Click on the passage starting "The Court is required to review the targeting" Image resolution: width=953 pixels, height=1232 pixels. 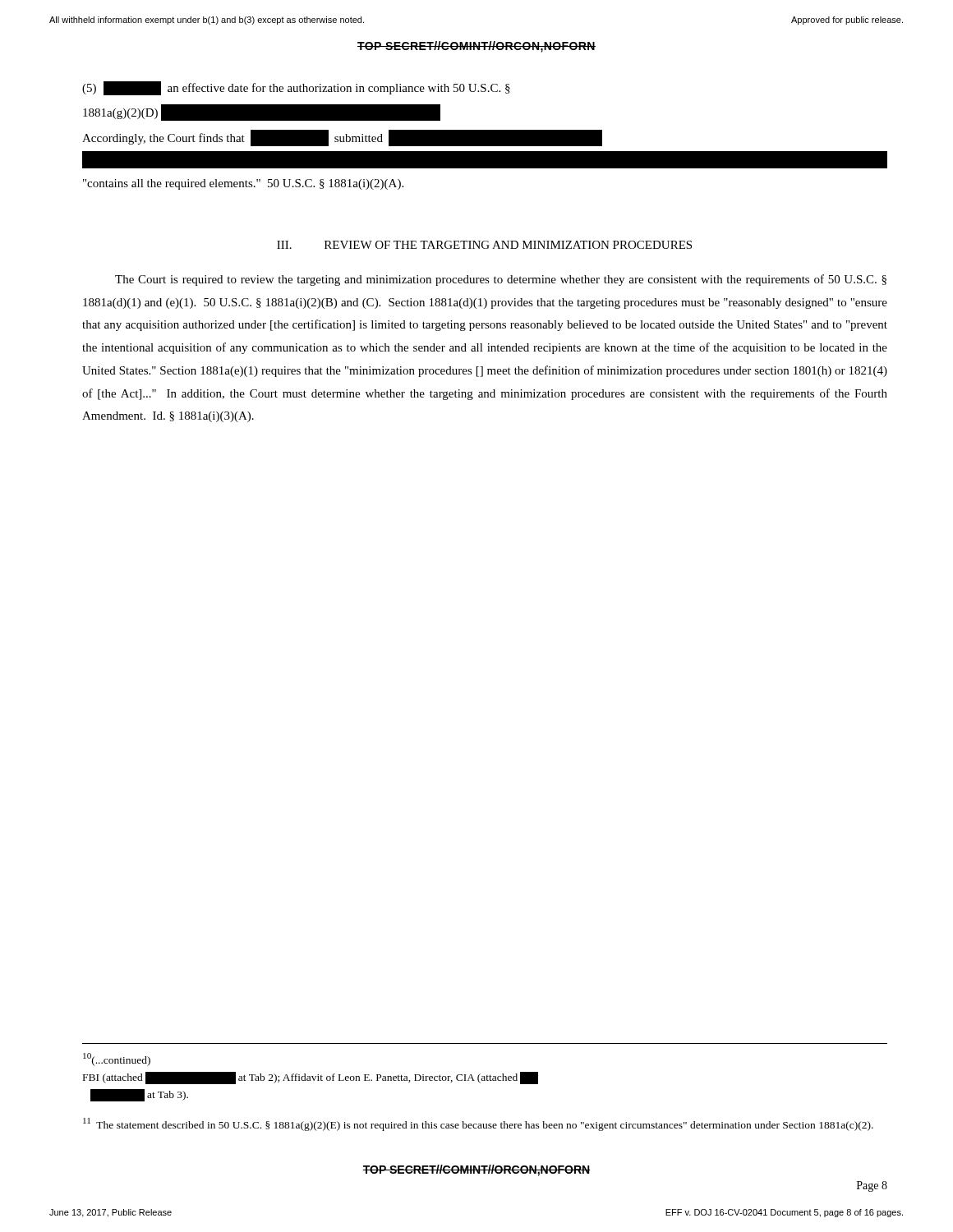(x=485, y=348)
